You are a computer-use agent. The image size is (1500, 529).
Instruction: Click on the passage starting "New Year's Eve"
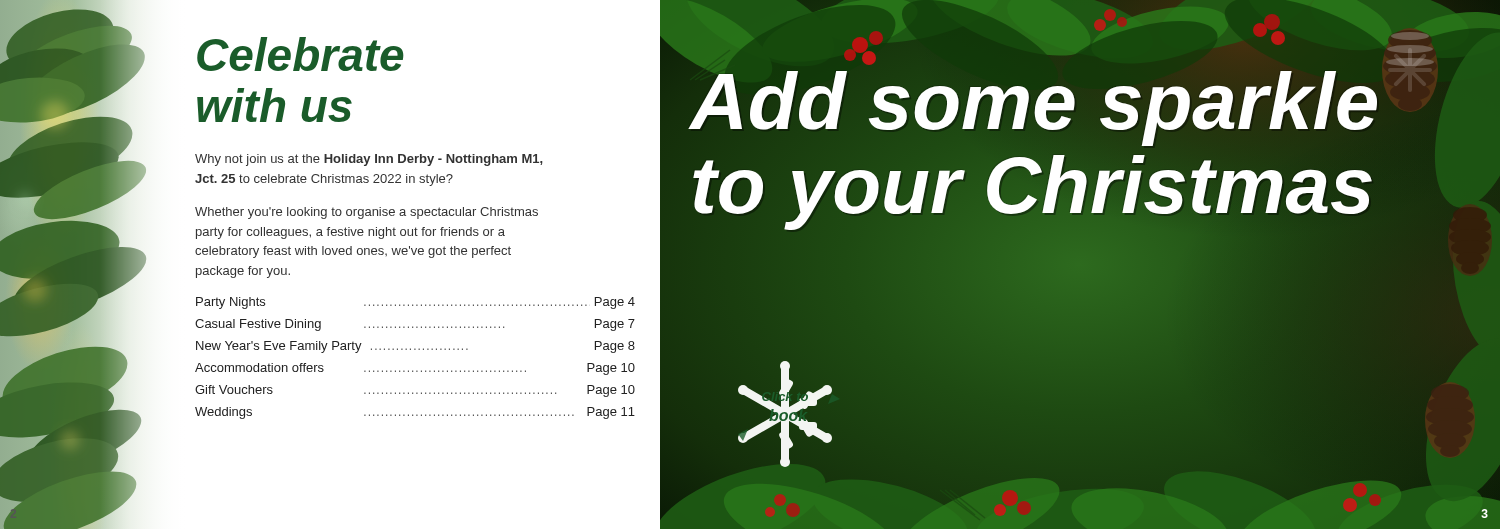[415, 346]
